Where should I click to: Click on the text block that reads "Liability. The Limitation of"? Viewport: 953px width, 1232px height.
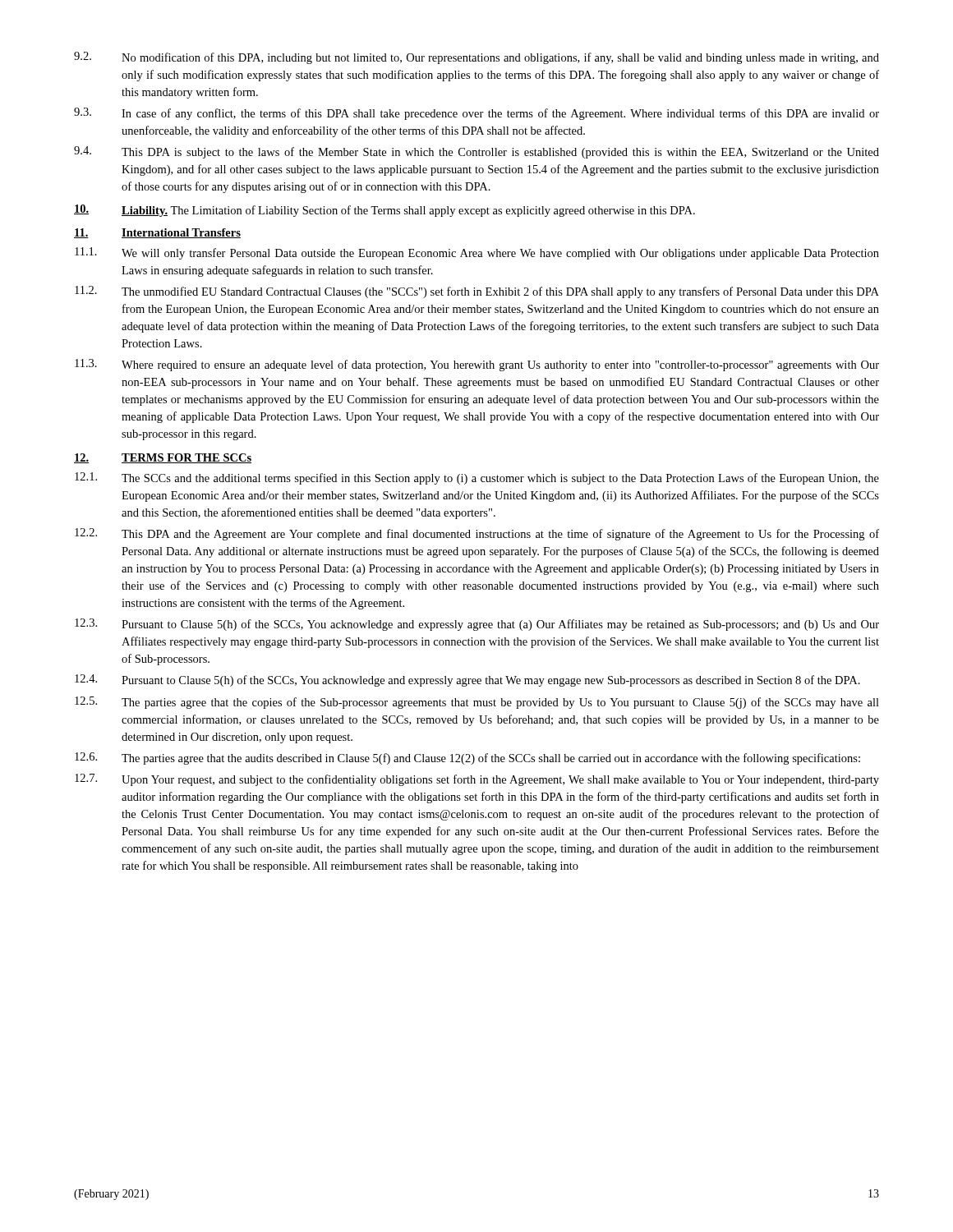point(476,211)
